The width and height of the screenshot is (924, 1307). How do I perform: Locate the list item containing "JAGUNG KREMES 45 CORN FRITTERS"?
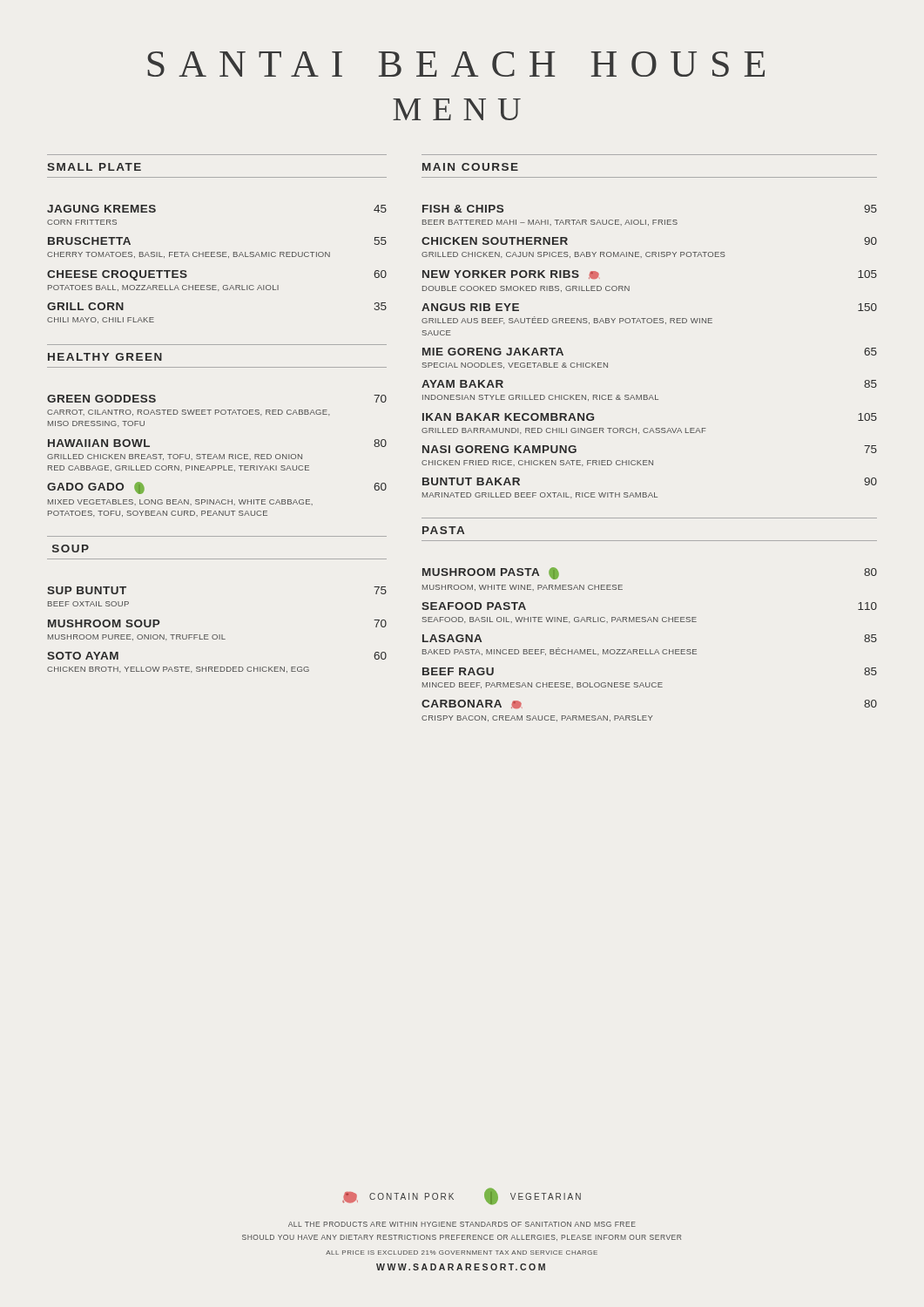coord(95,209)
